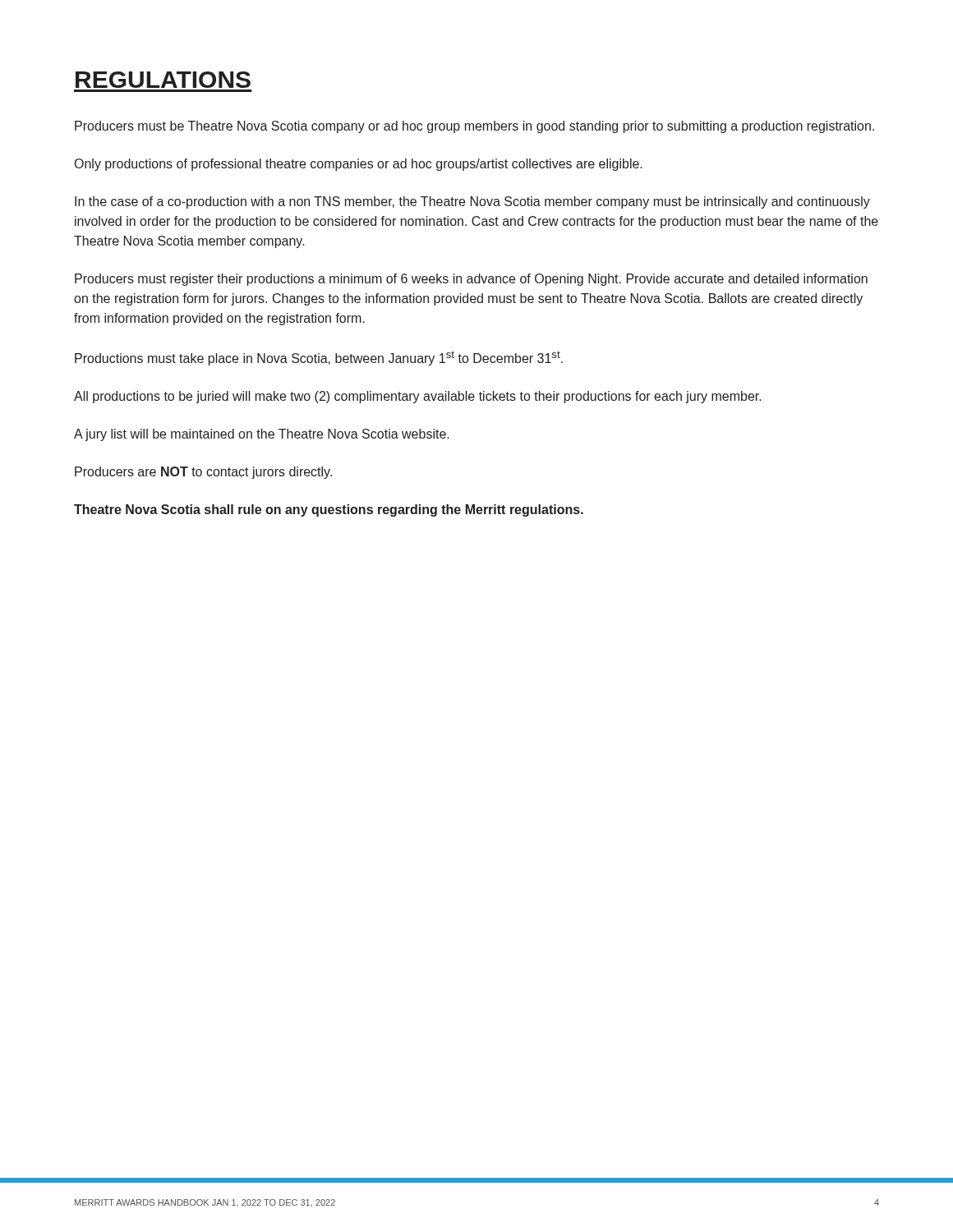
Task: Point to the region starting "Producers must be Theatre Nova Scotia"
Action: point(475,126)
